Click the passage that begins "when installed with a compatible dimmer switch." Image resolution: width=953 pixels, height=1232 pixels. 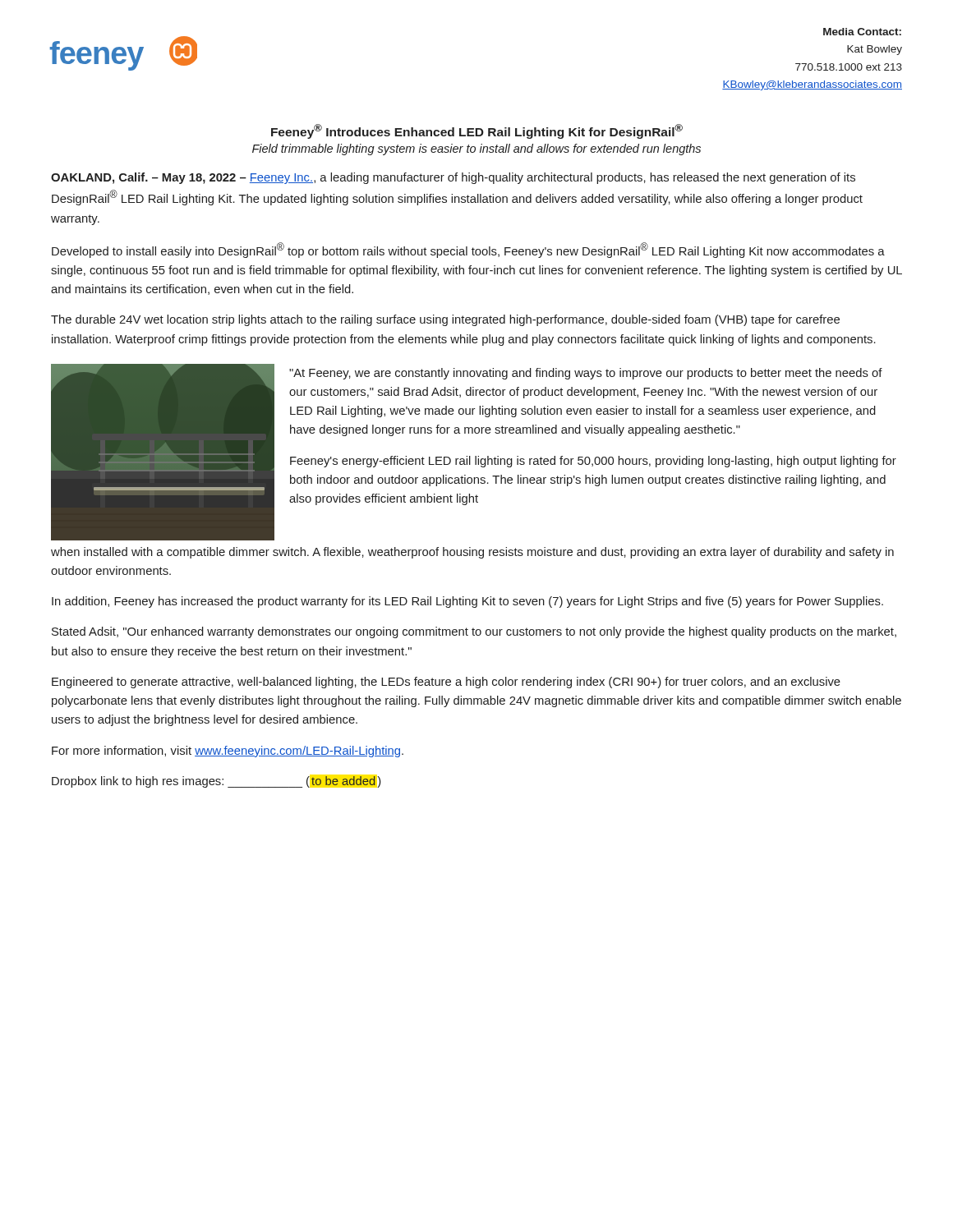(x=473, y=561)
